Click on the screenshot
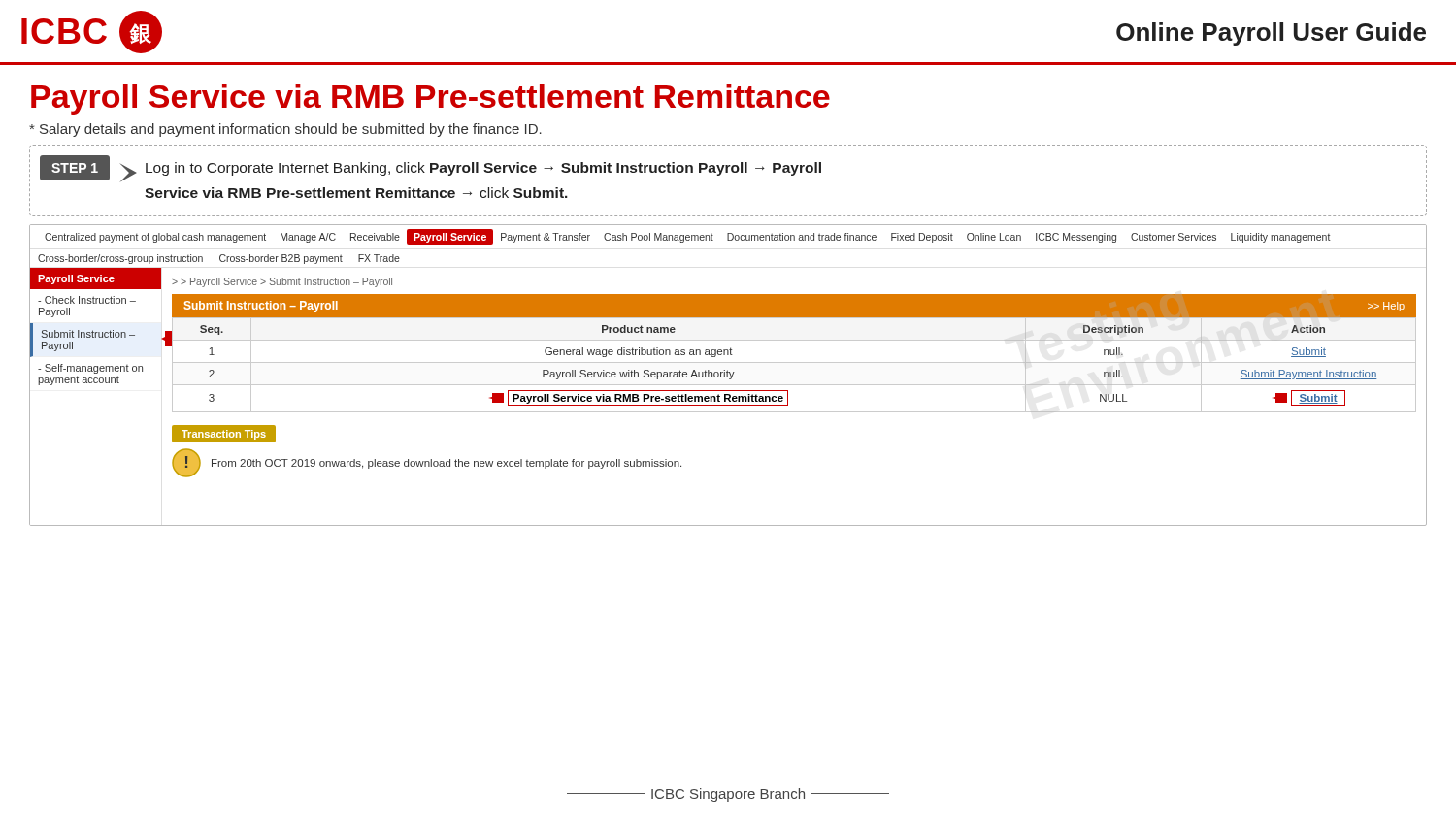 [x=728, y=375]
